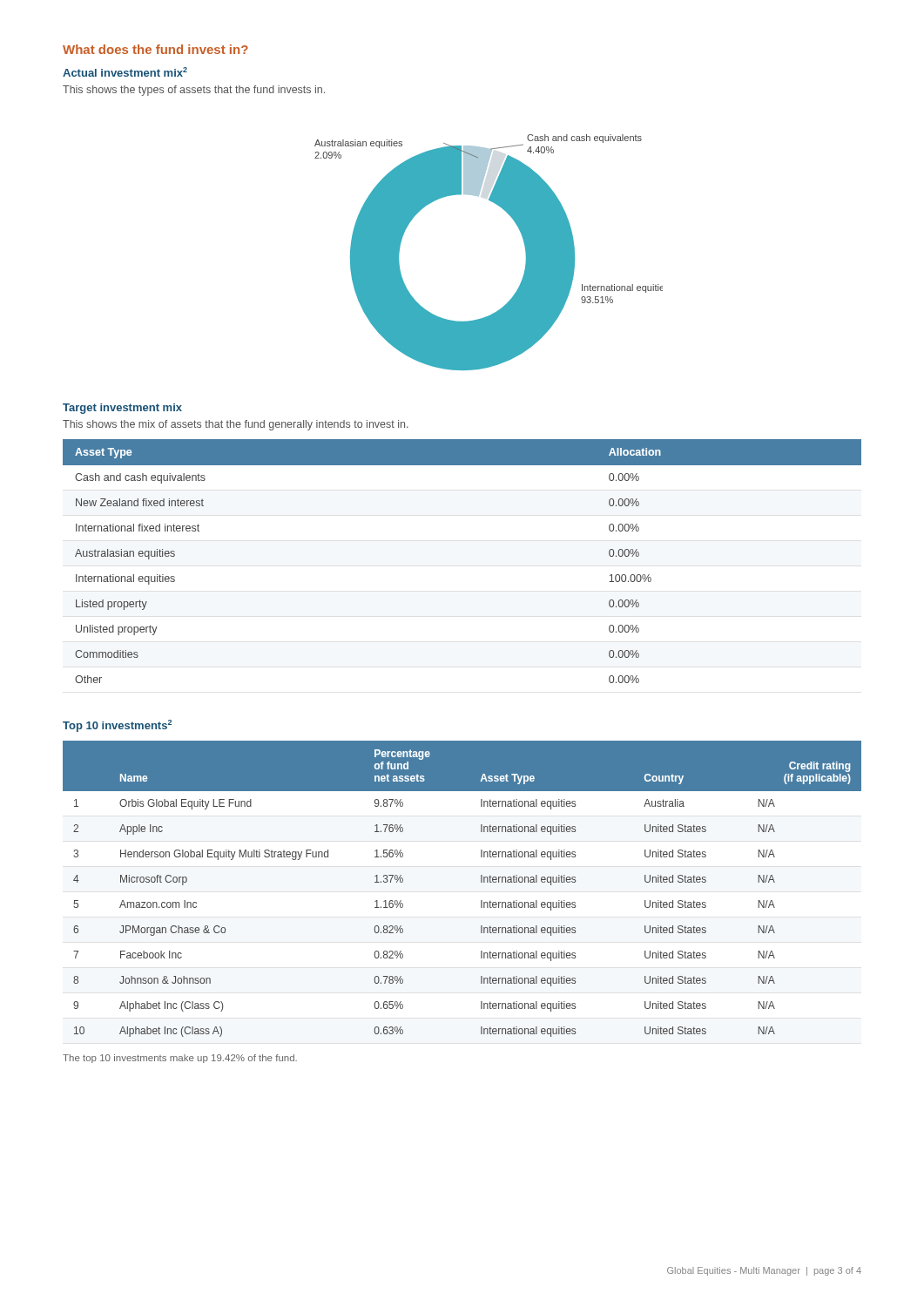Locate the text block with the text "This shows the types of assets"
The image size is (924, 1307).
(x=194, y=90)
